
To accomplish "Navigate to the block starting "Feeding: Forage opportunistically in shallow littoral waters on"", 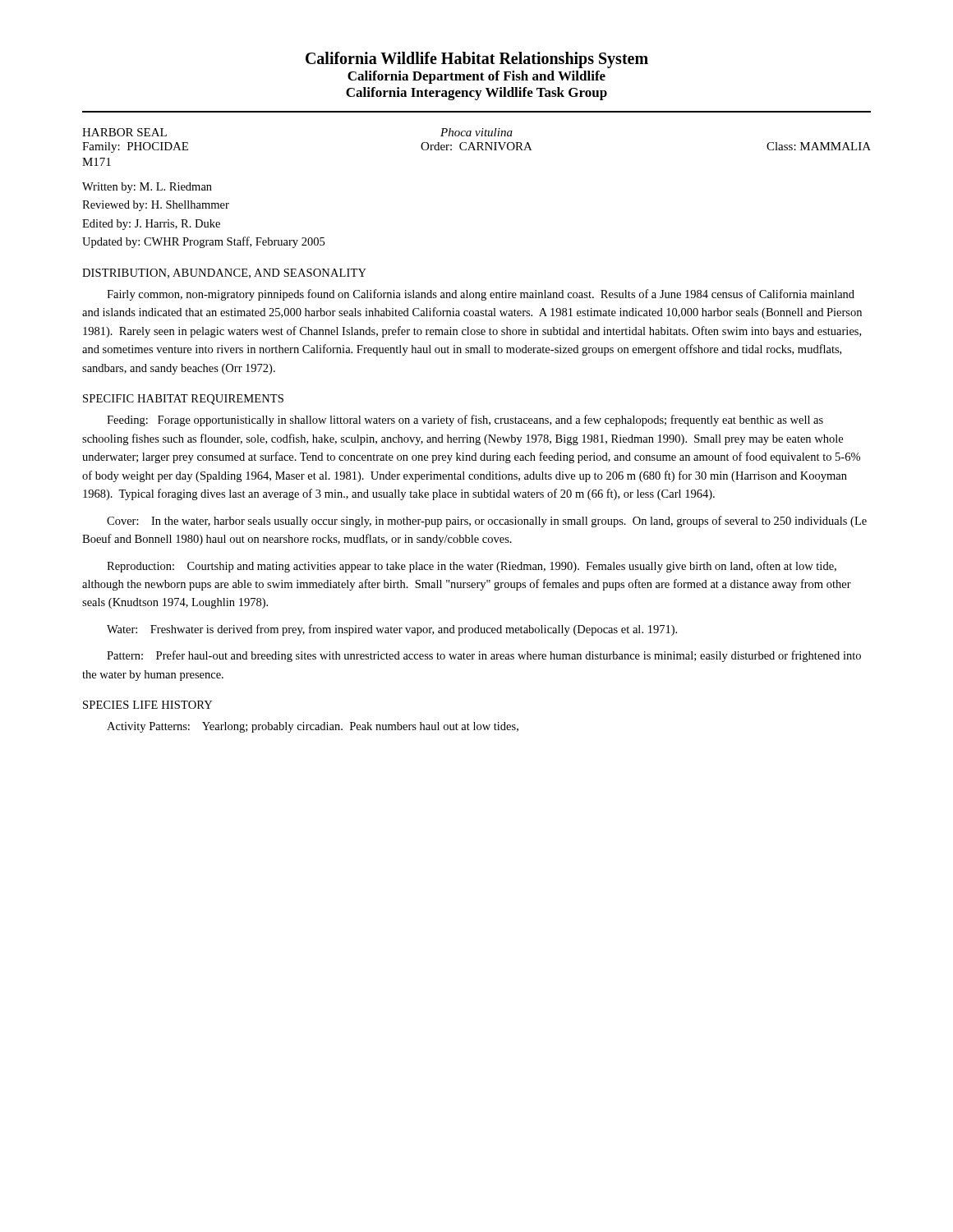I will [476, 547].
